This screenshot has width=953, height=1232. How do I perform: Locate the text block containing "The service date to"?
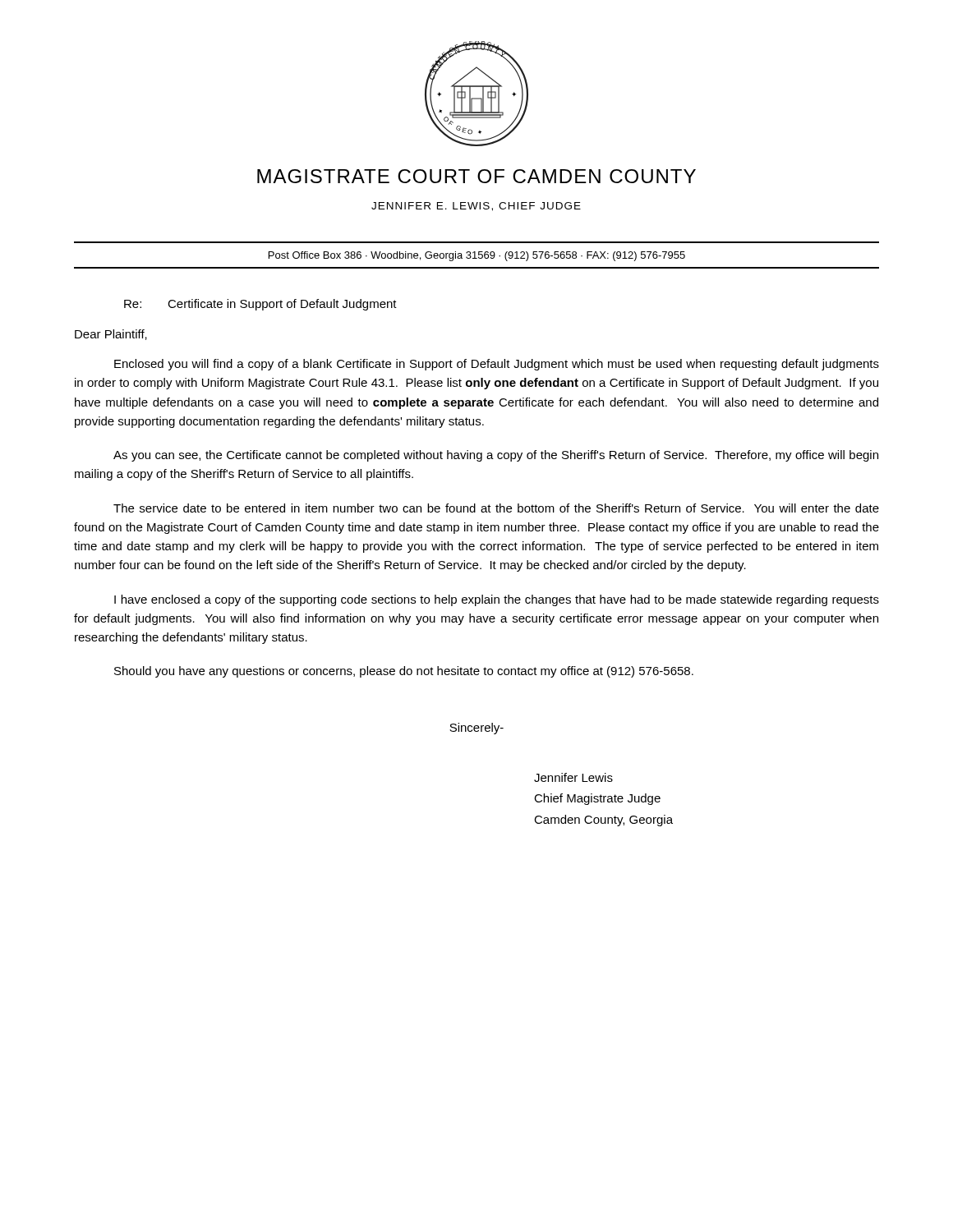(476, 536)
